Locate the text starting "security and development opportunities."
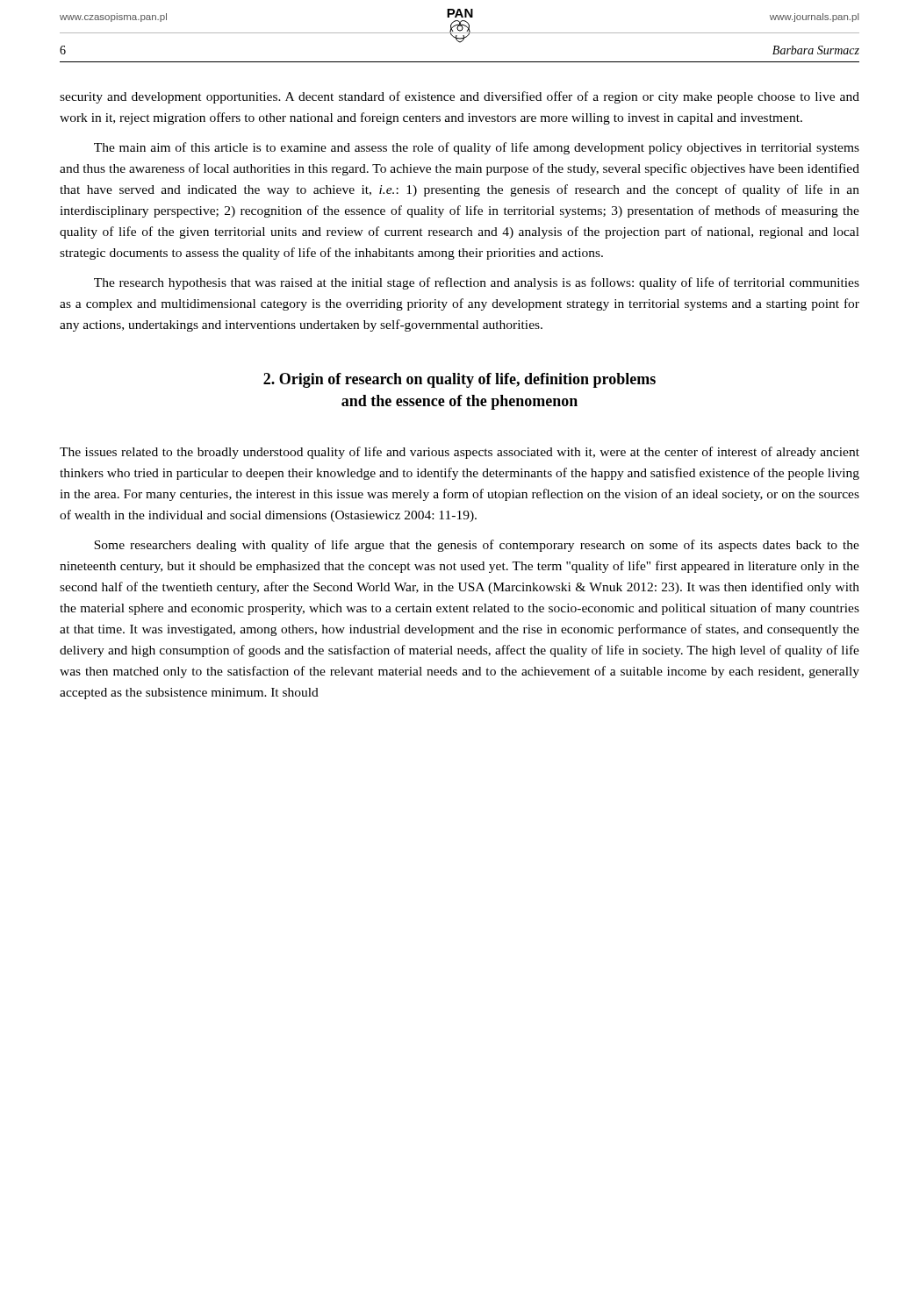This screenshot has height=1316, width=919. (x=460, y=107)
